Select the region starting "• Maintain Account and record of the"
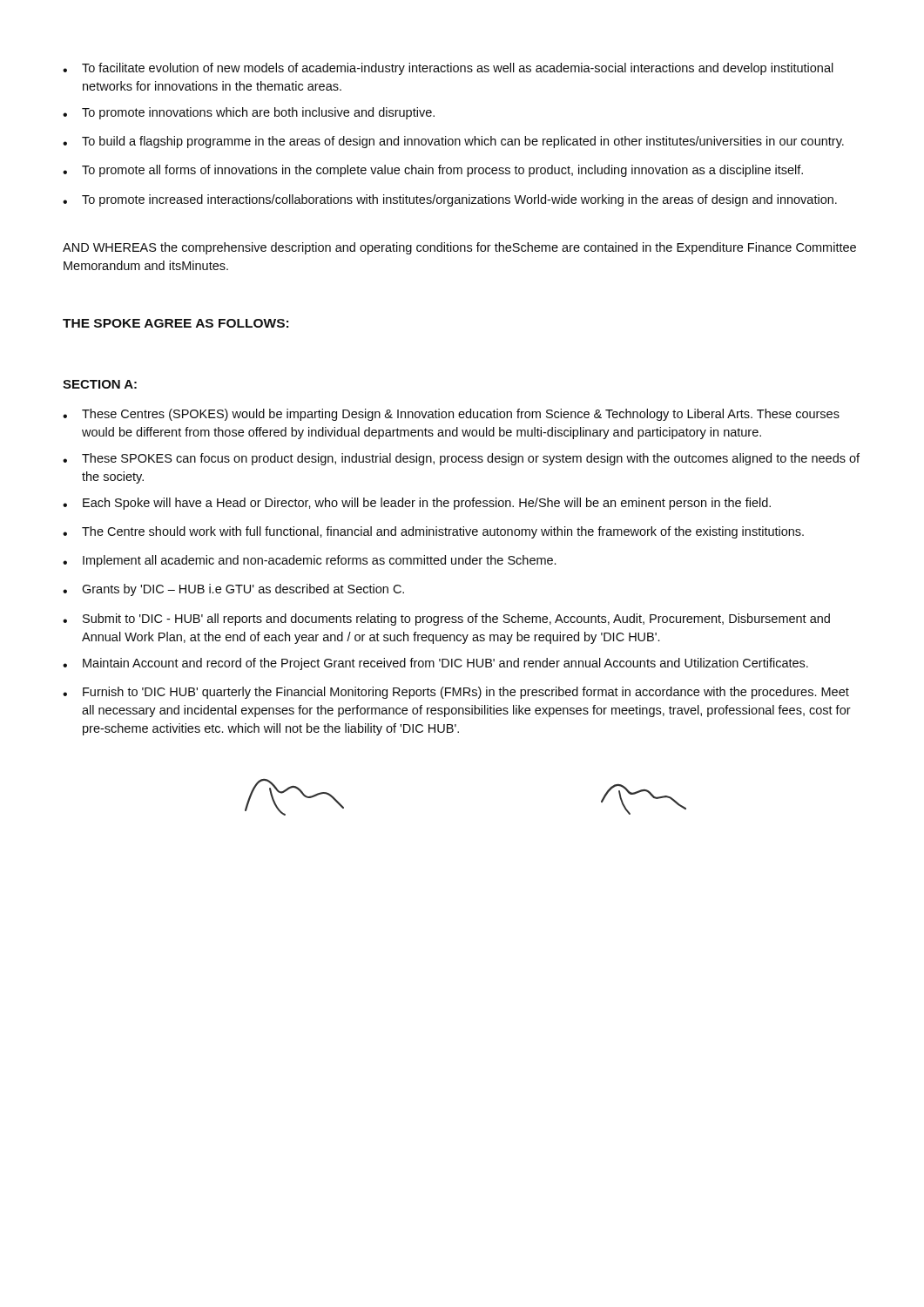 pos(464,665)
